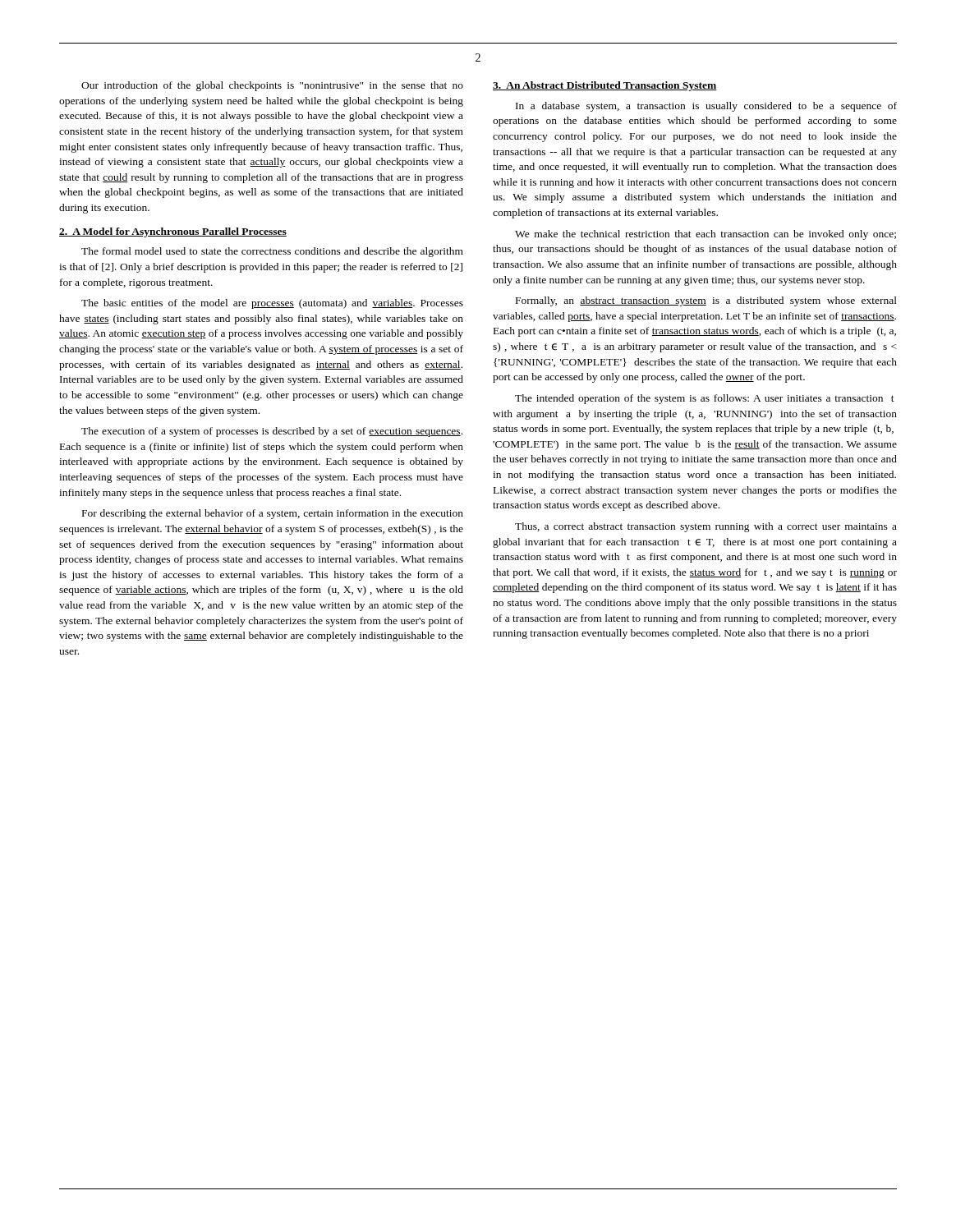956x1232 pixels.
Task: Click the passage that begins "We make the technical restriction"
Action: 695,257
